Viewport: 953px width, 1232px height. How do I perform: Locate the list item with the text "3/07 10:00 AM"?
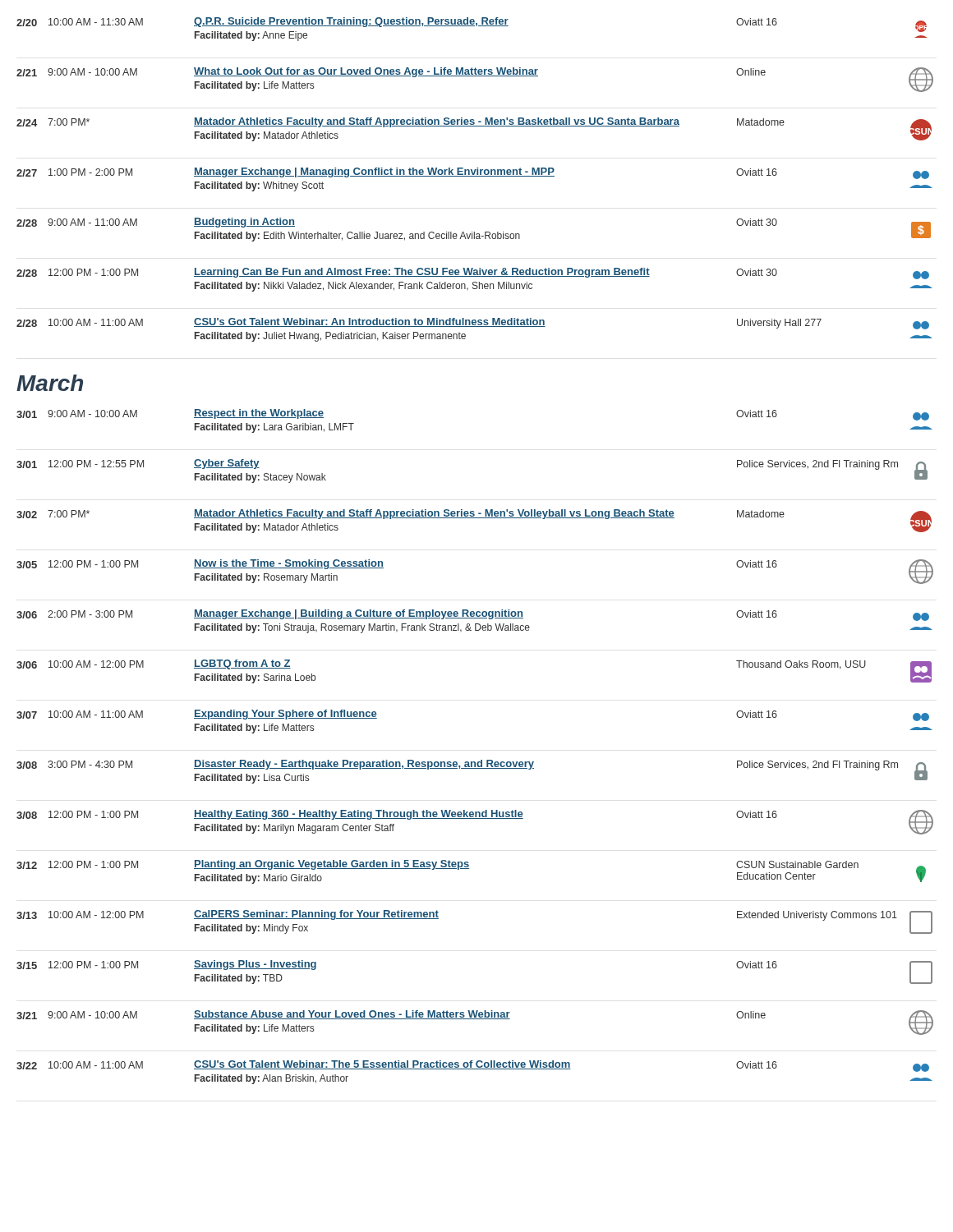pos(78,715)
